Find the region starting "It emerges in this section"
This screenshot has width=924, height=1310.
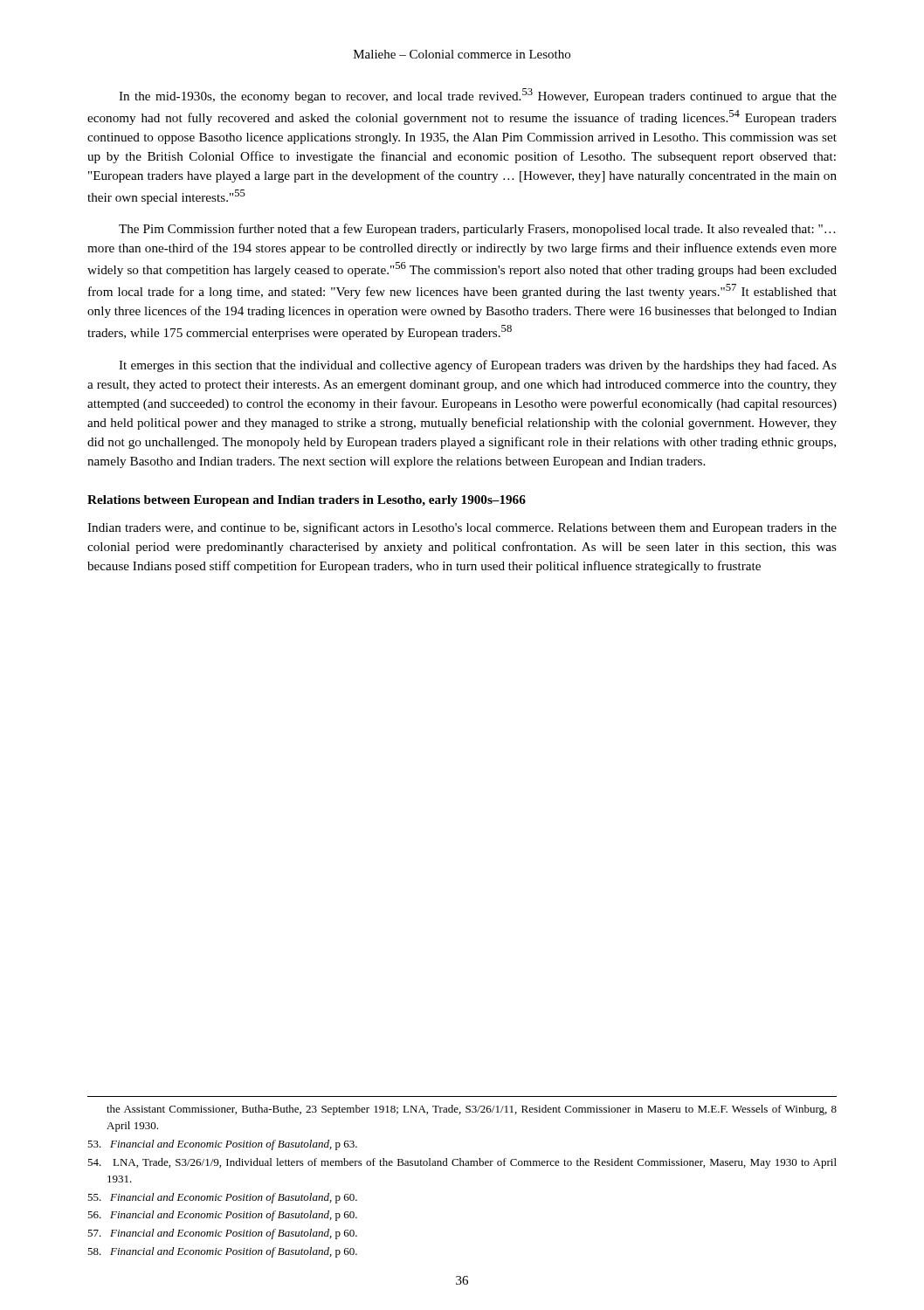[462, 413]
